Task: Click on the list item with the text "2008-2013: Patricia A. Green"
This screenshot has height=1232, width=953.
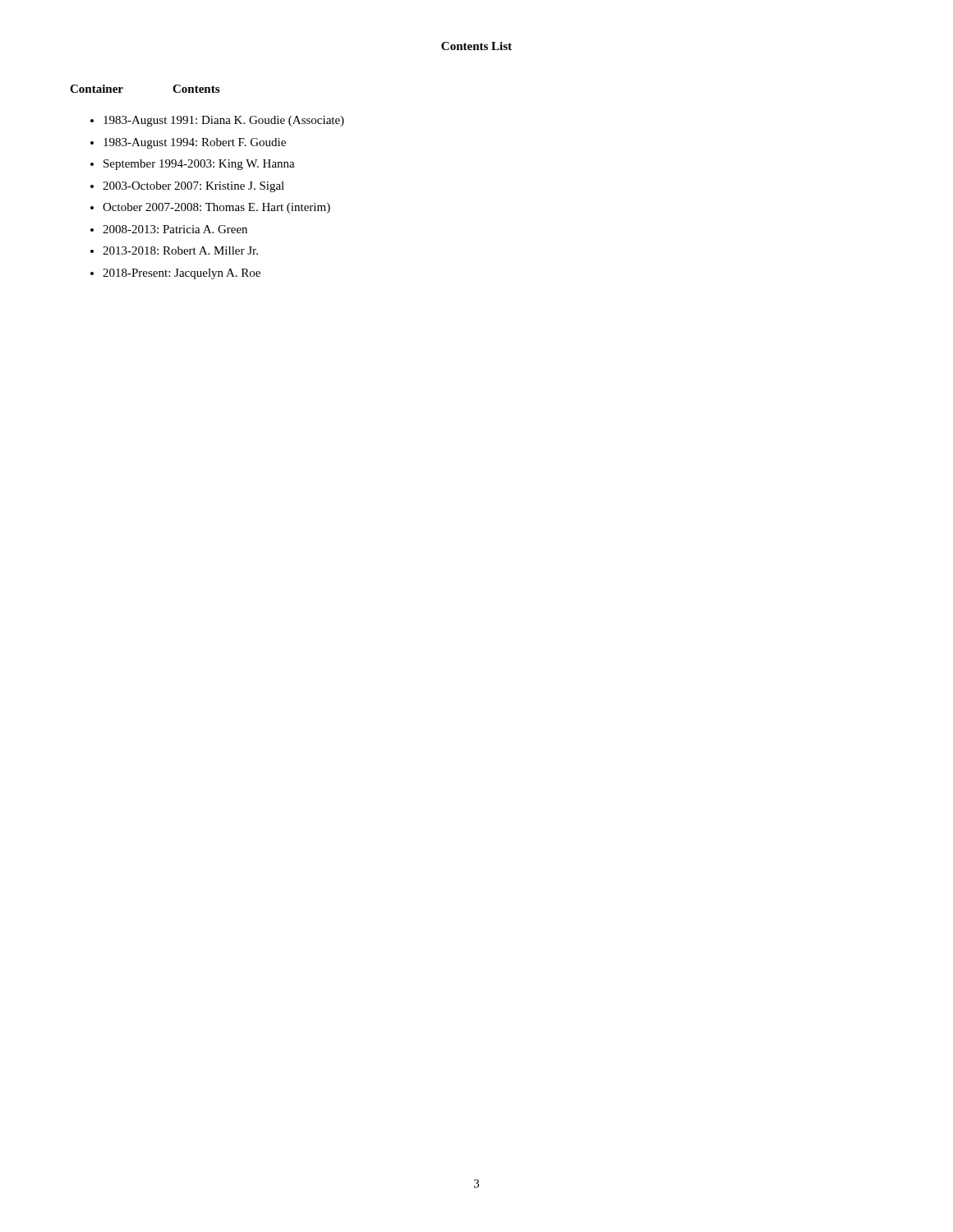Action: [x=175, y=229]
